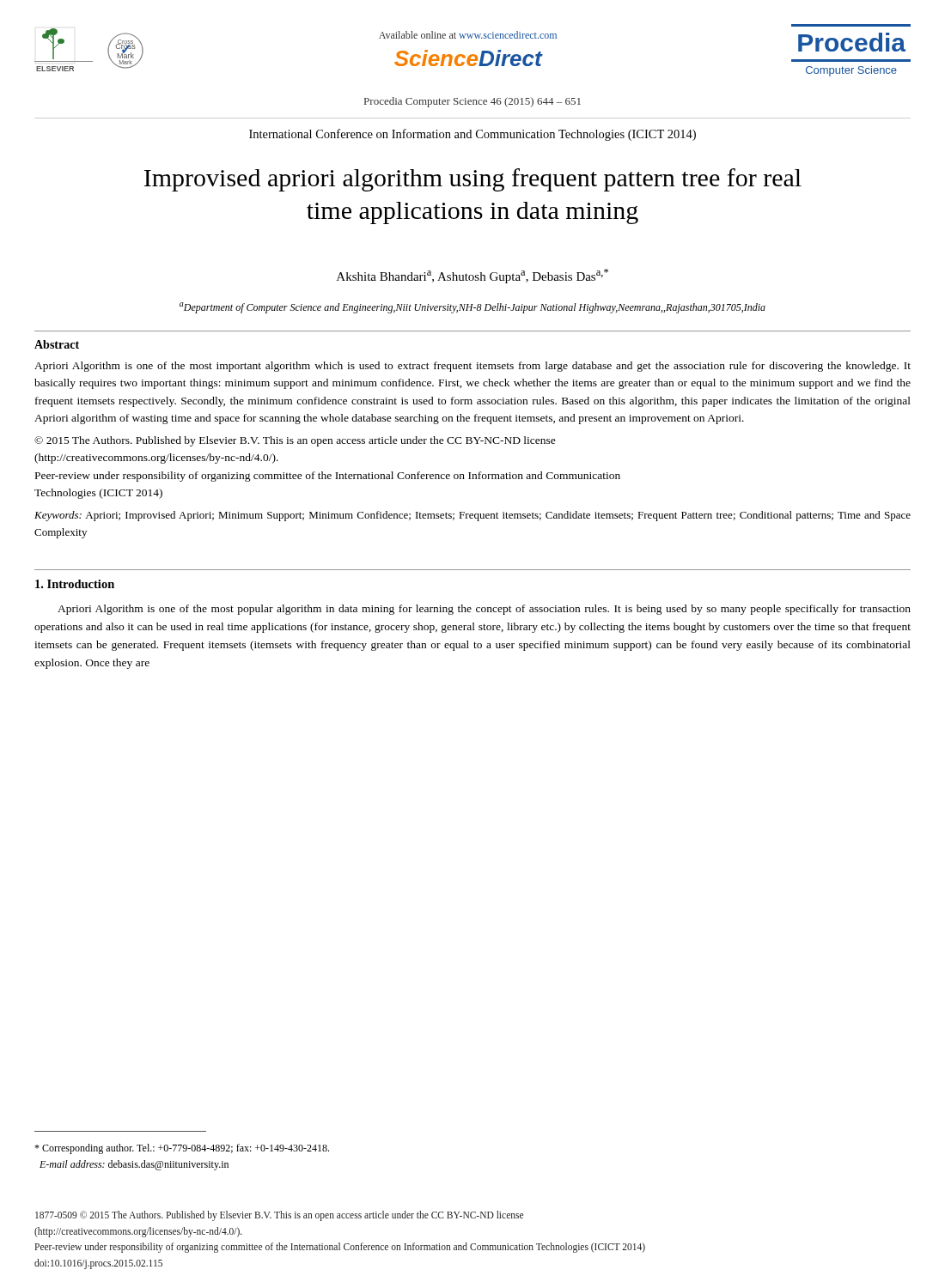Viewport: 945px width, 1288px height.
Task: Find the text starting "International Conference on Information and"
Action: click(472, 134)
